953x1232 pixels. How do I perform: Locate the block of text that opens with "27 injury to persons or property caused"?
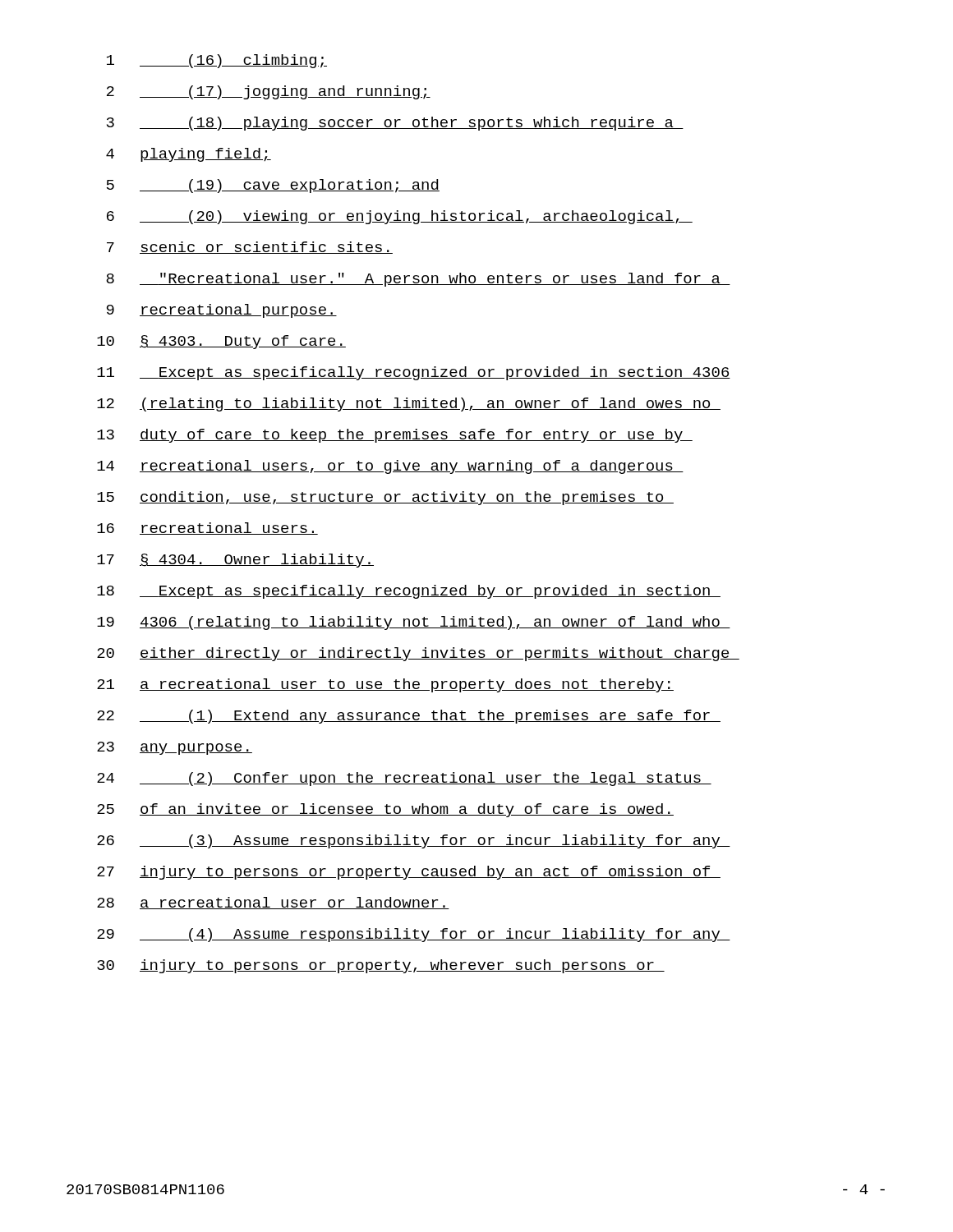pos(476,873)
